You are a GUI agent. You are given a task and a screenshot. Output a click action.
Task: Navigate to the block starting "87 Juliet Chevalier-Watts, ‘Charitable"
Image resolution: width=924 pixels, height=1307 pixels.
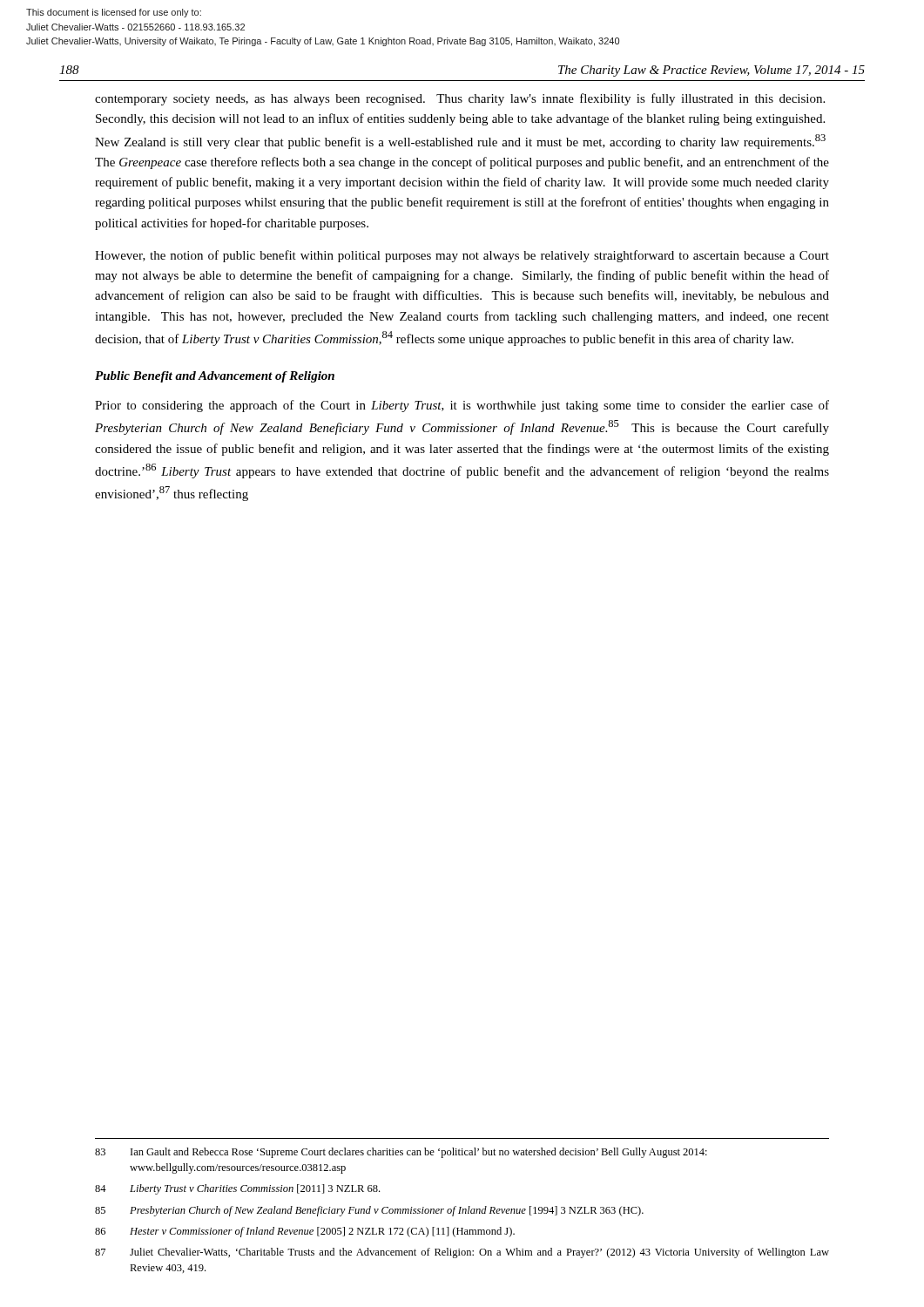click(462, 1260)
